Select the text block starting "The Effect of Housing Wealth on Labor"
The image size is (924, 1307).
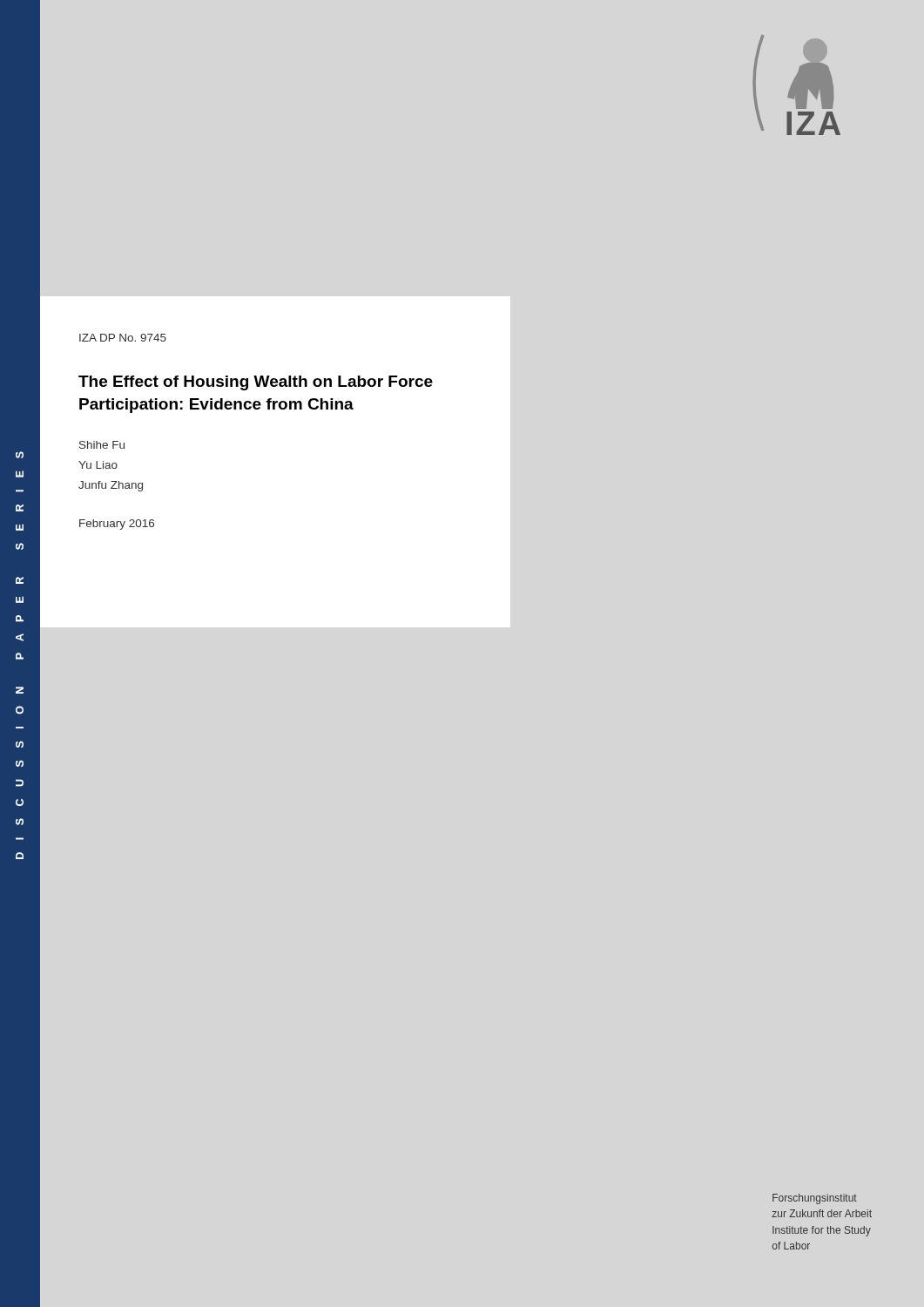point(256,392)
